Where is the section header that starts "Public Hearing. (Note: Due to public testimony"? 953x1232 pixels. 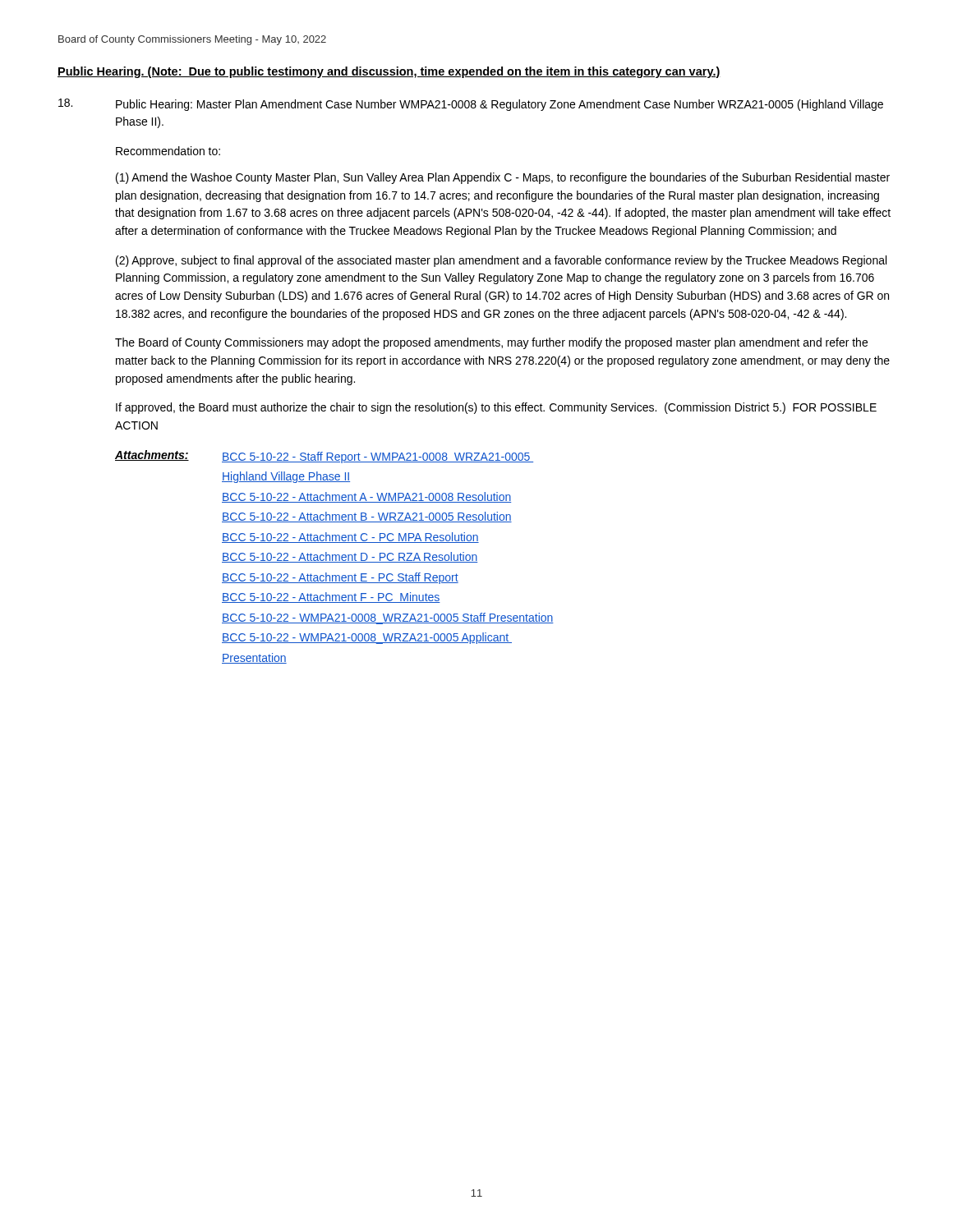coord(389,71)
